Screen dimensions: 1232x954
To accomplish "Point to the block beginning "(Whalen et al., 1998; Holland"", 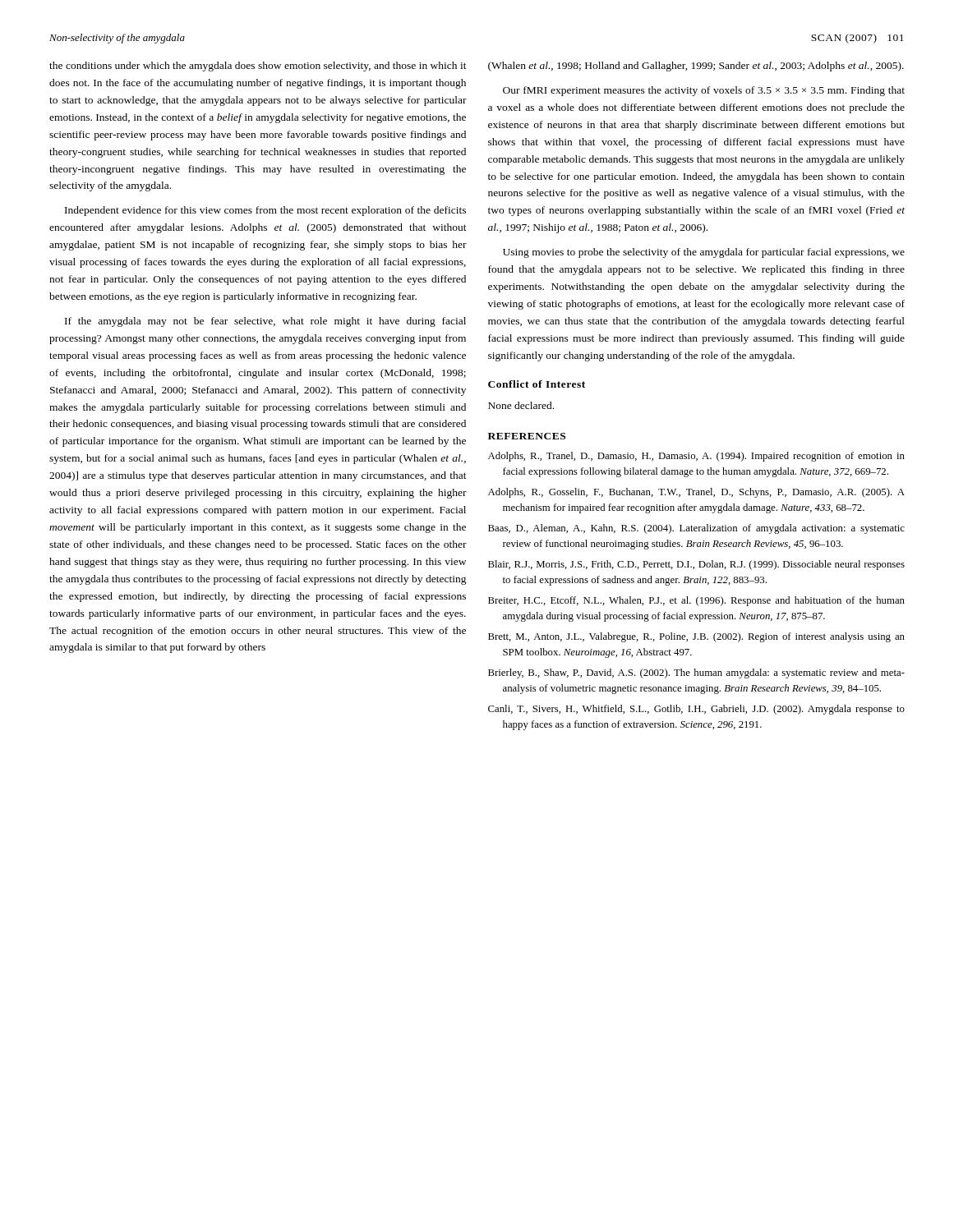I will (x=696, y=66).
